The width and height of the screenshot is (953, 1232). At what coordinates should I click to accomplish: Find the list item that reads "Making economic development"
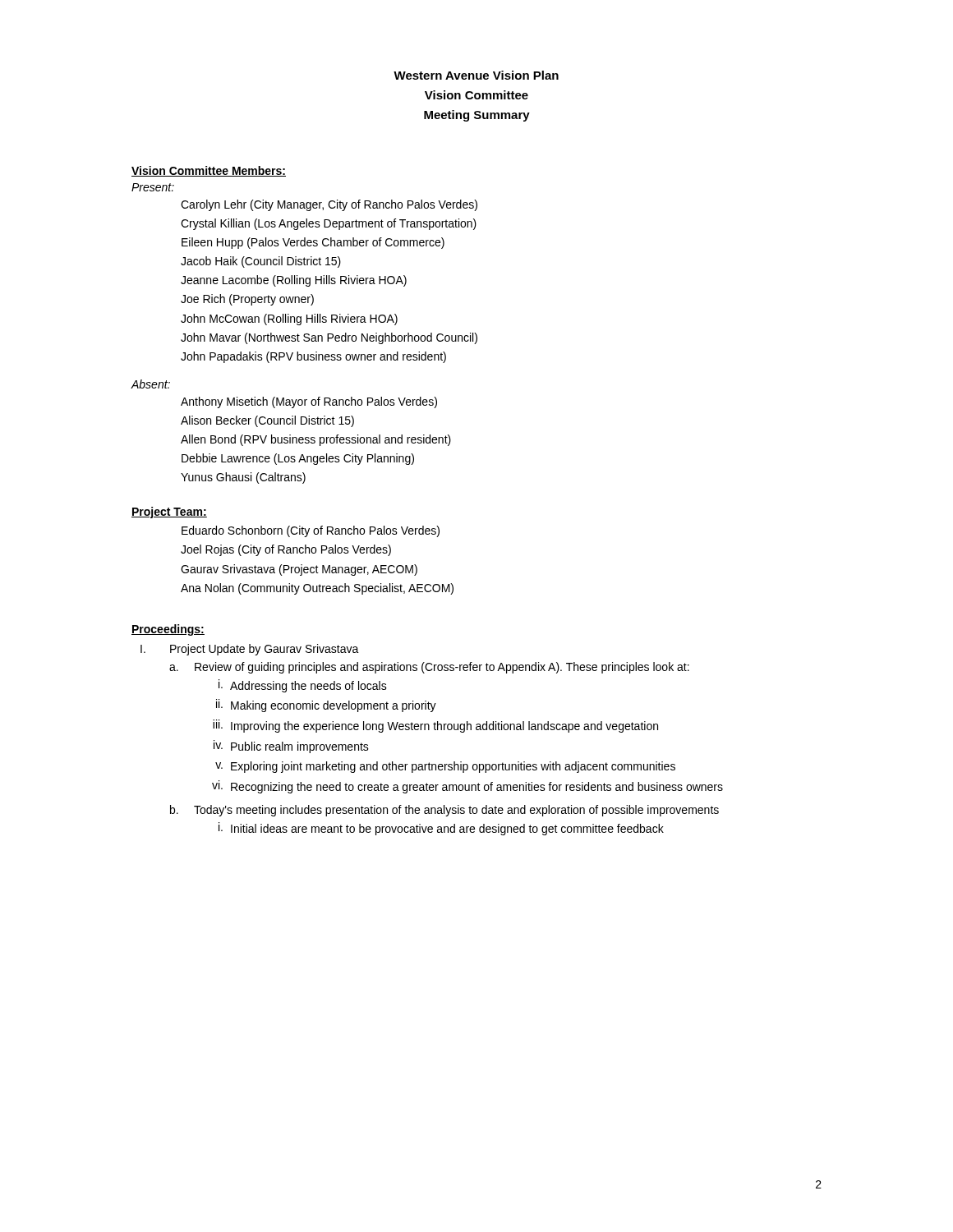coord(333,706)
